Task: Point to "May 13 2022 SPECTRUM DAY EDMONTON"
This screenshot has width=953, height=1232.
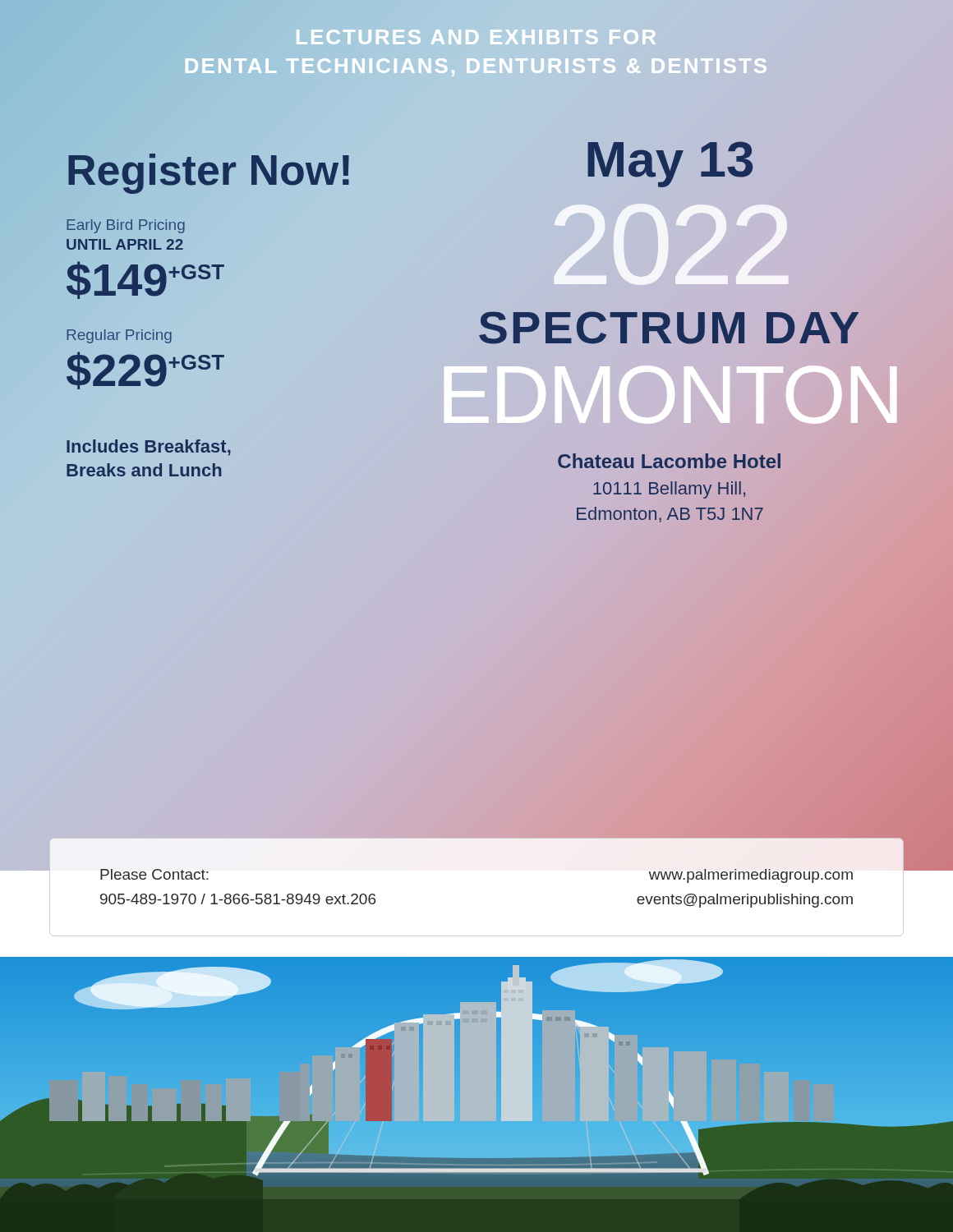Action: point(670,283)
